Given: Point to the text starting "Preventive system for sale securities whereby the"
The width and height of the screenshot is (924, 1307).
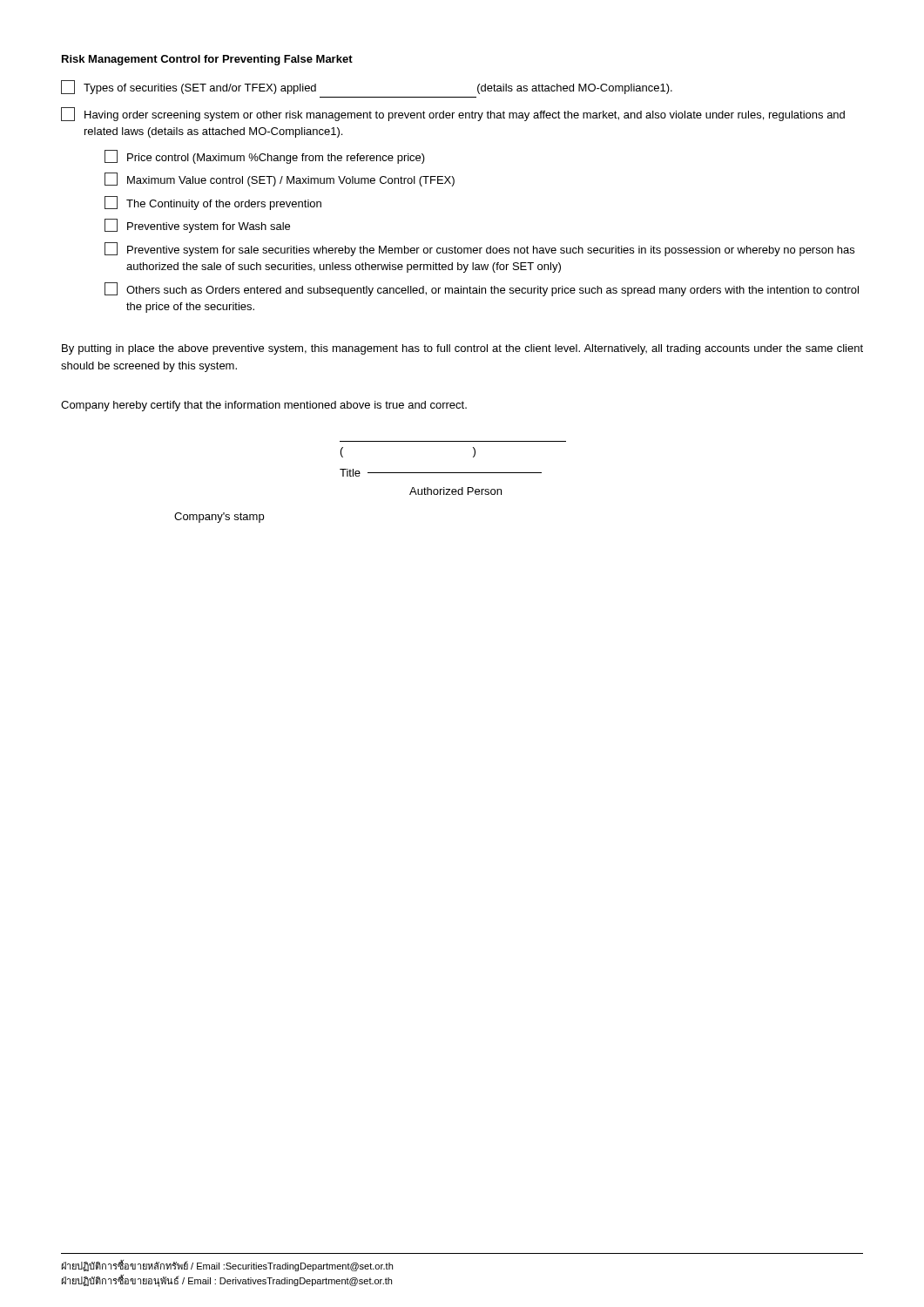Looking at the screenshot, I should [x=484, y=258].
